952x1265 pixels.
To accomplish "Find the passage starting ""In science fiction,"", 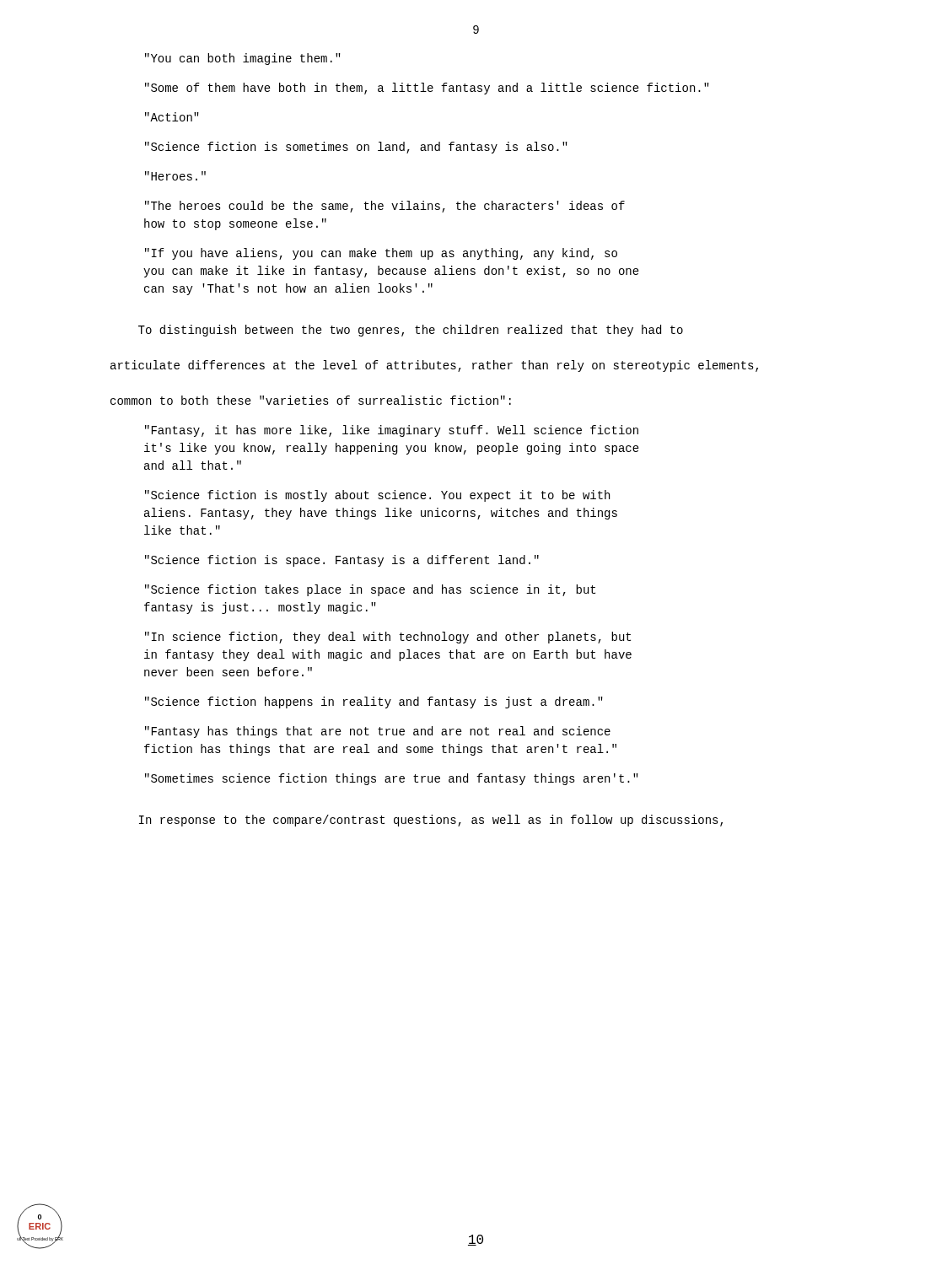I will tap(388, 655).
